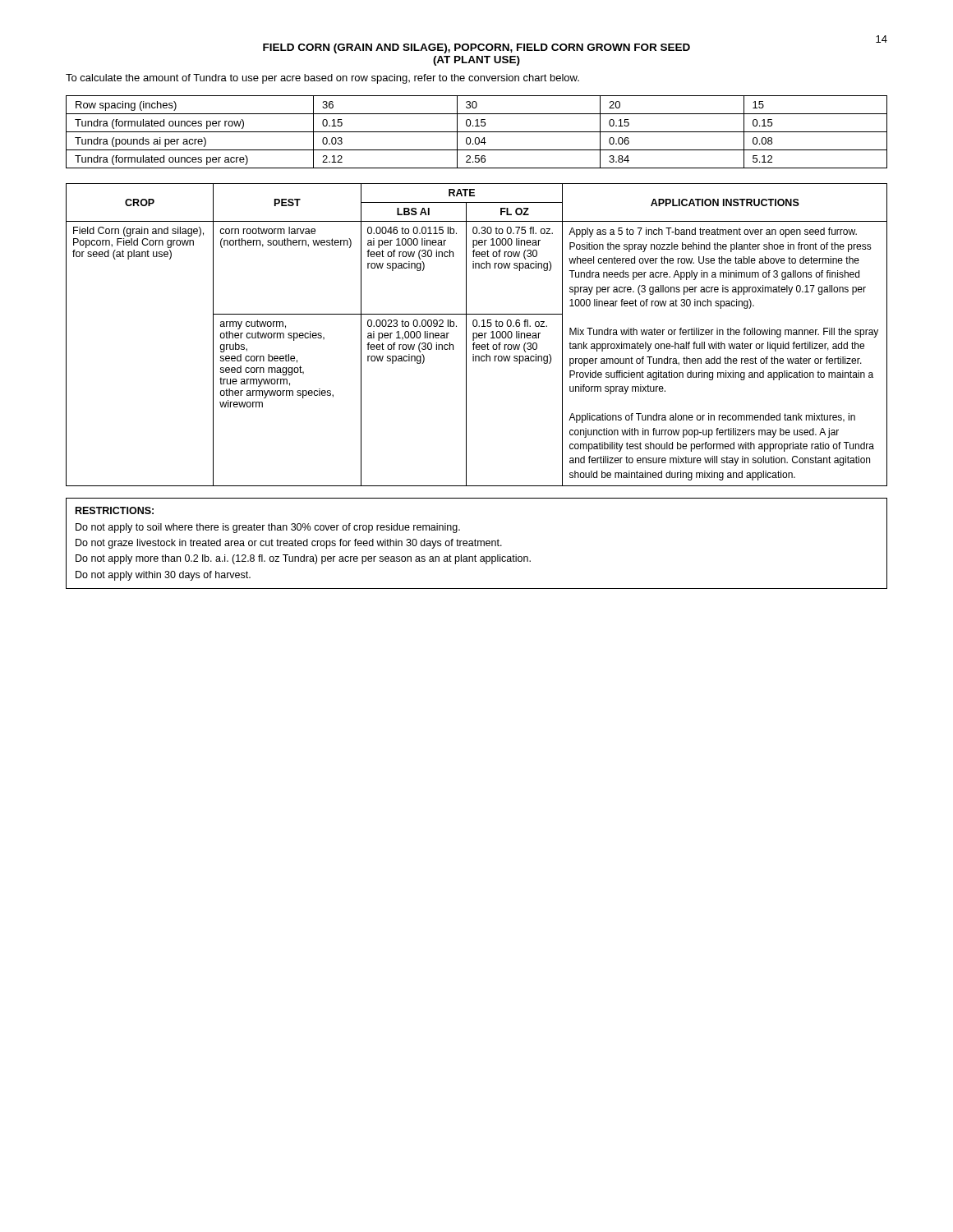Viewport: 953px width, 1232px height.
Task: Where is the section header that starts "FIELD CORN (GRAIN AND SILAGE), POPCORN, FIELD CORN"?
Action: click(x=476, y=53)
